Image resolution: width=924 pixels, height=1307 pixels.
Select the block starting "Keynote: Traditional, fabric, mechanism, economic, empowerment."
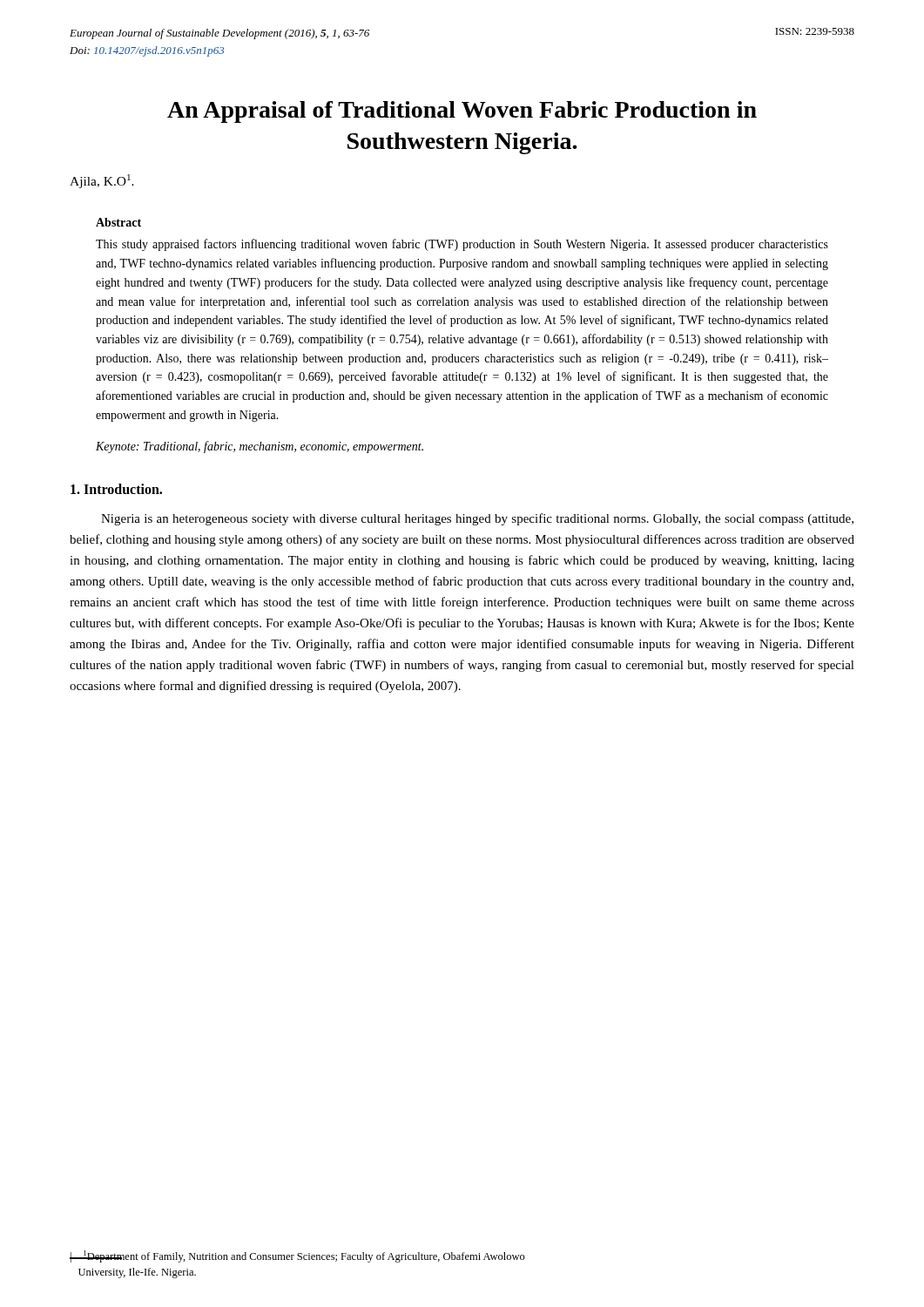260,447
